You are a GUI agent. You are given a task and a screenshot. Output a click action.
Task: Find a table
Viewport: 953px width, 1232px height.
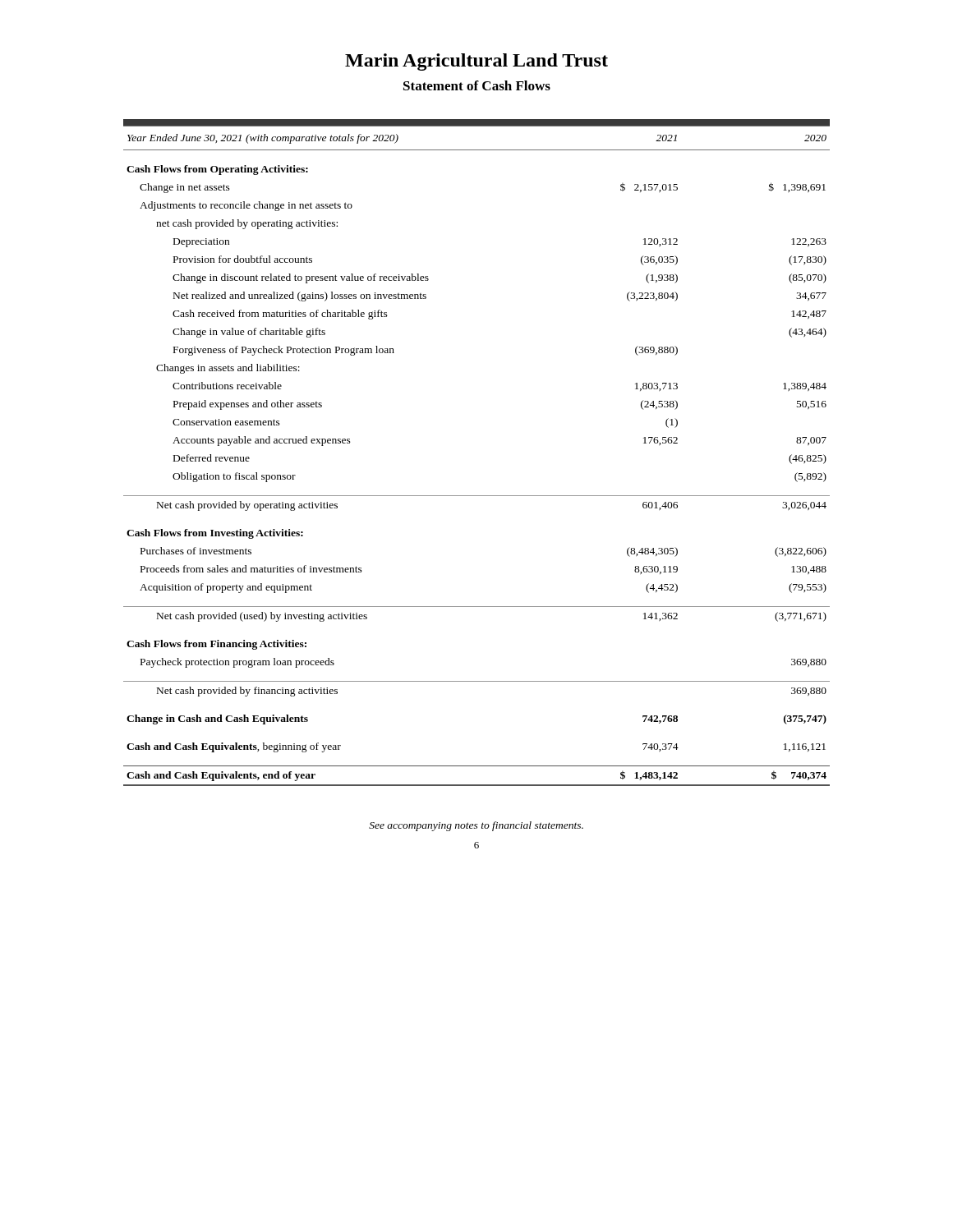pyautogui.click(x=476, y=453)
